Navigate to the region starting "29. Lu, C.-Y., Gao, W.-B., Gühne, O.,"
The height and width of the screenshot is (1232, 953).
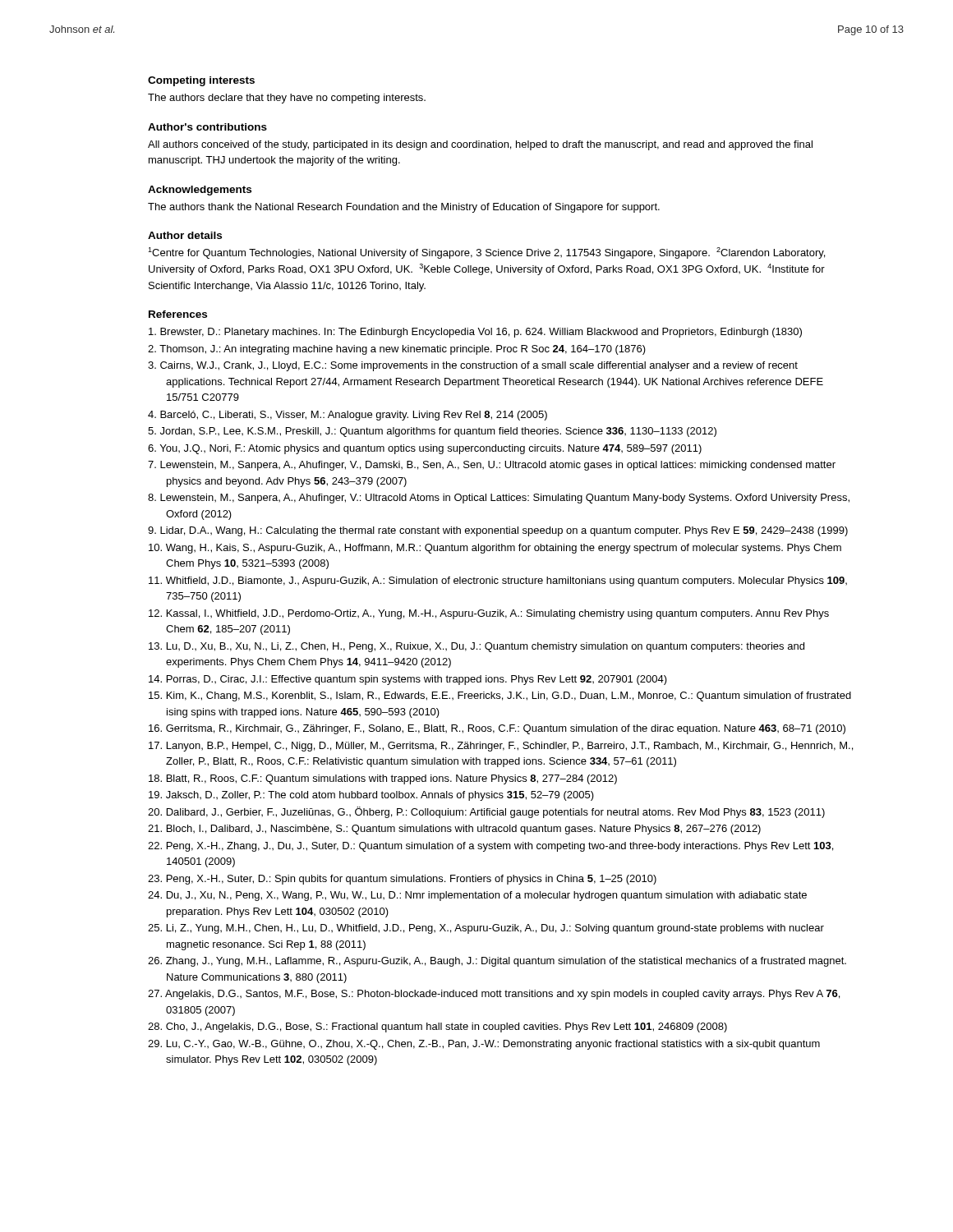[484, 1051]
